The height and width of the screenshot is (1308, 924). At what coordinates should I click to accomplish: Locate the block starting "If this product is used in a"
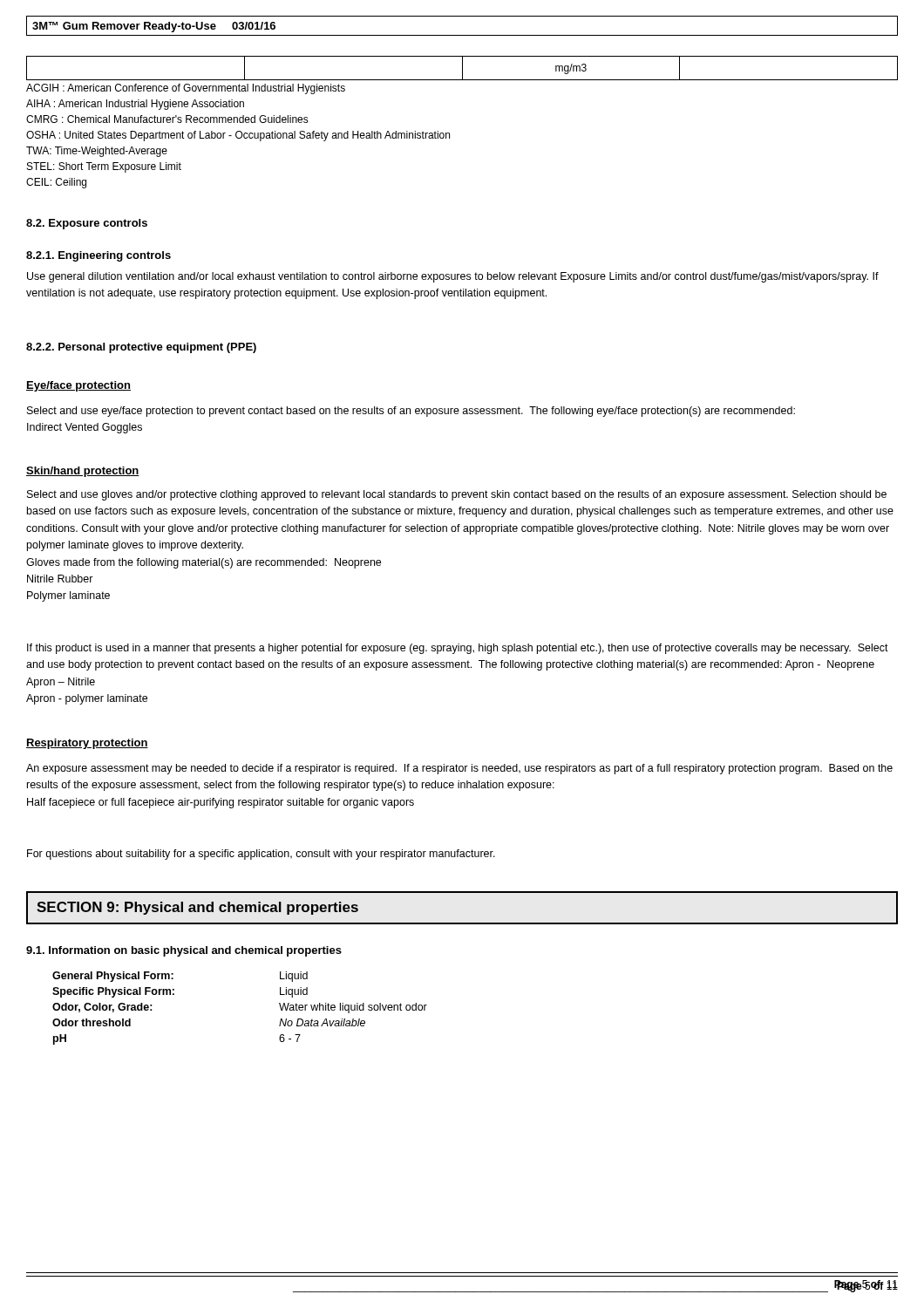[x=457, y=673]
